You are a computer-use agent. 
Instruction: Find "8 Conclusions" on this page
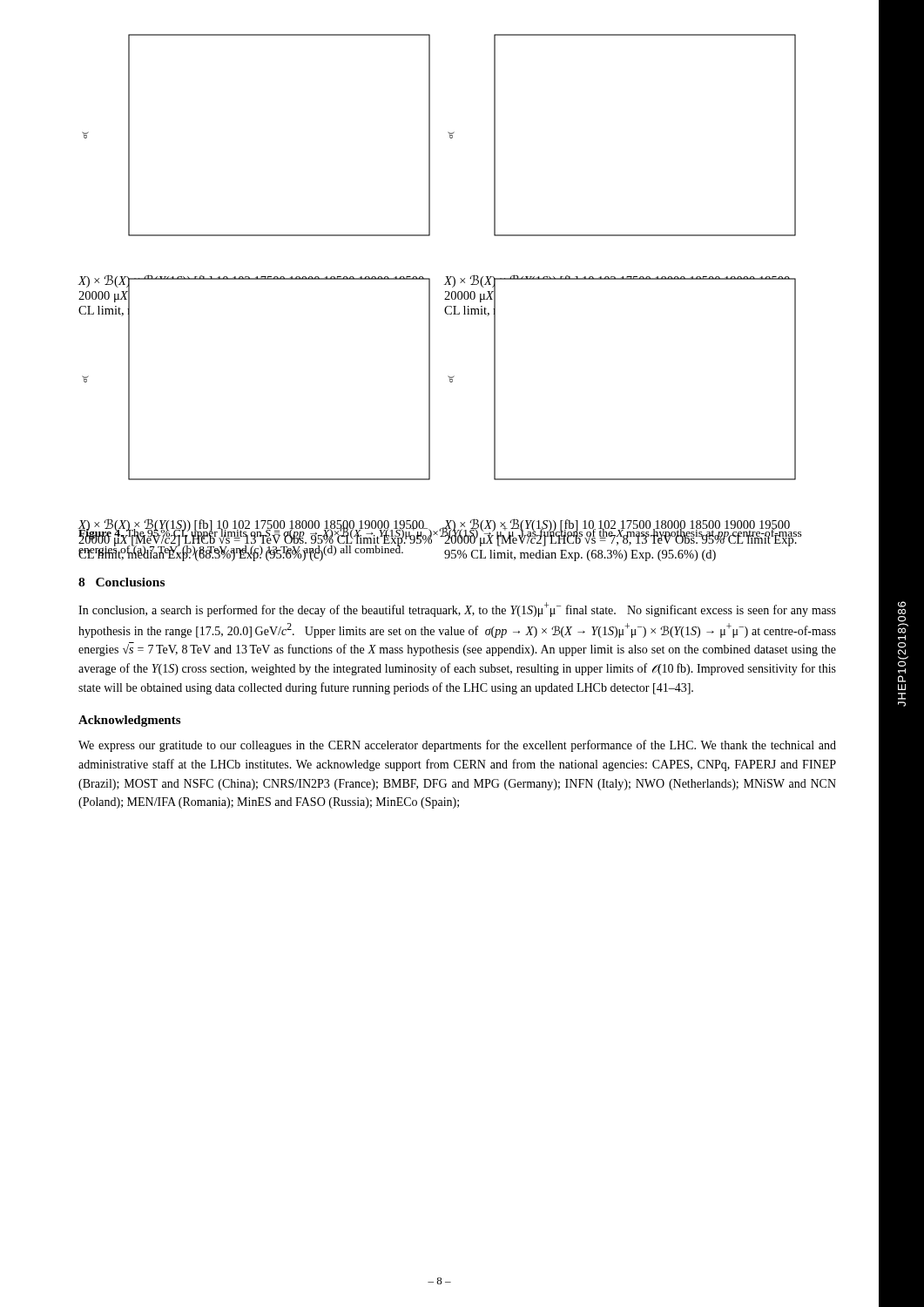point(122,581)
